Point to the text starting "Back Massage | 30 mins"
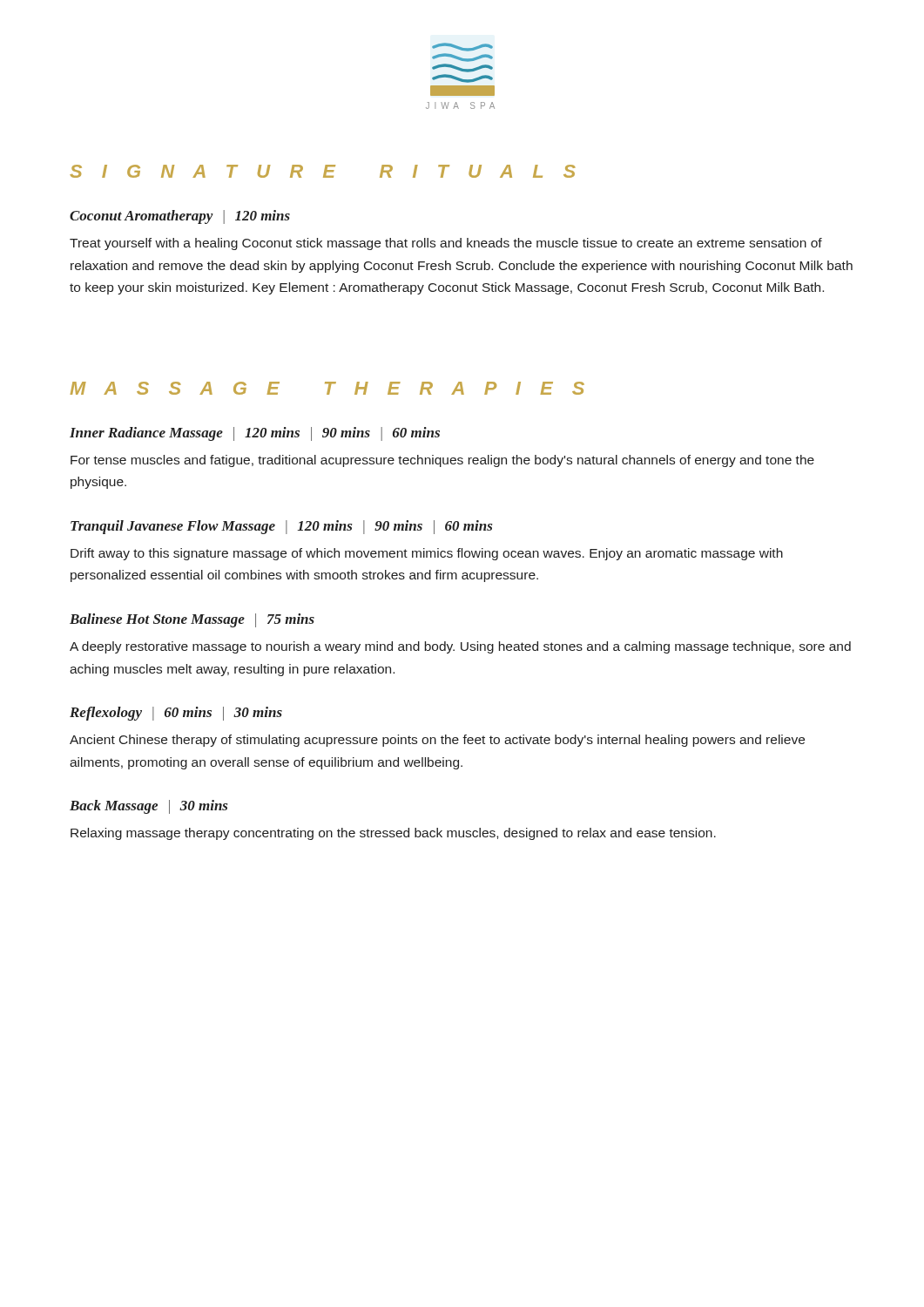Screen dimensions: 1307x924 (x=149, y=806)
